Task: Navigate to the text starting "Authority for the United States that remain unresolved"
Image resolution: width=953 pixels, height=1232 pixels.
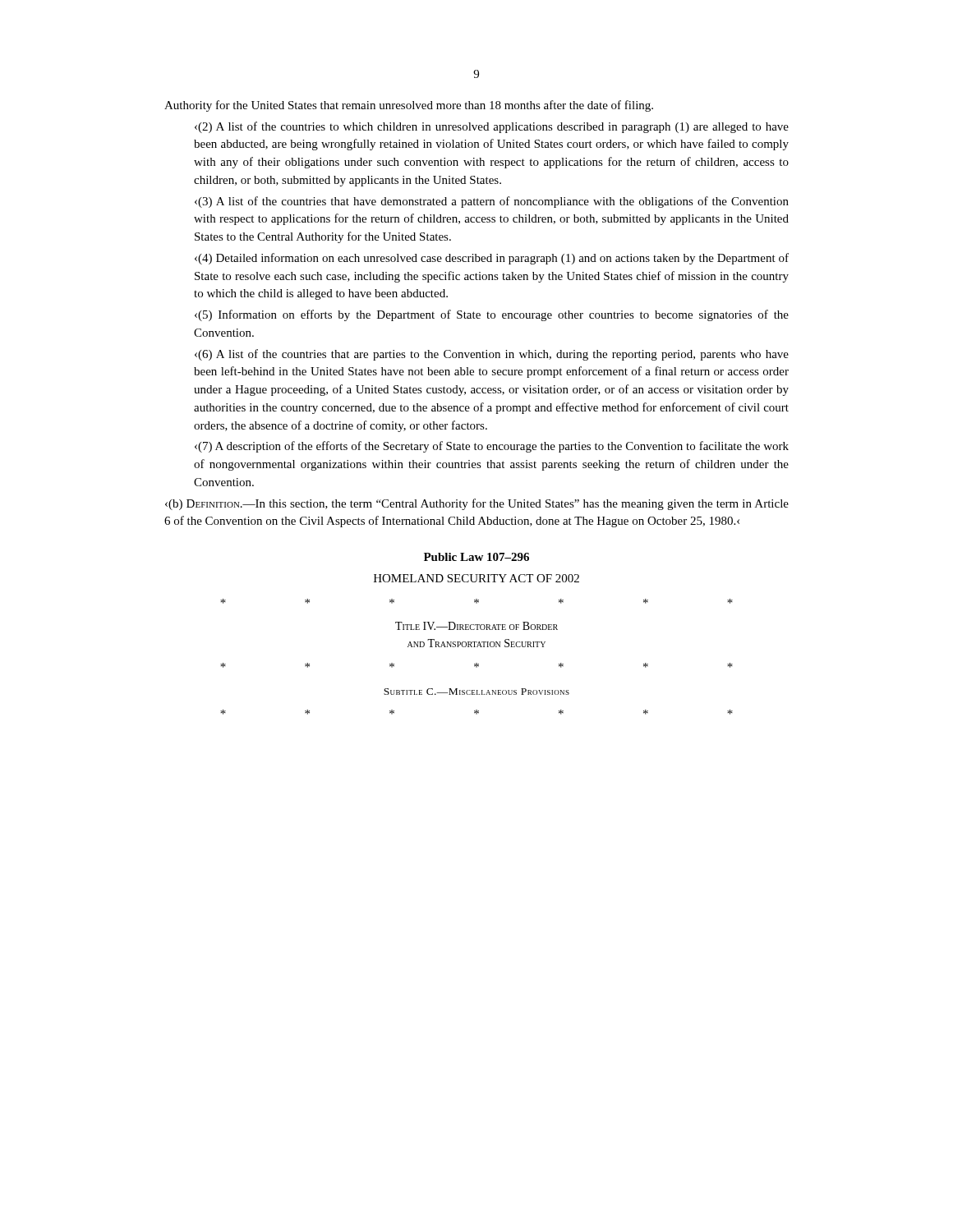Action: 409,105
